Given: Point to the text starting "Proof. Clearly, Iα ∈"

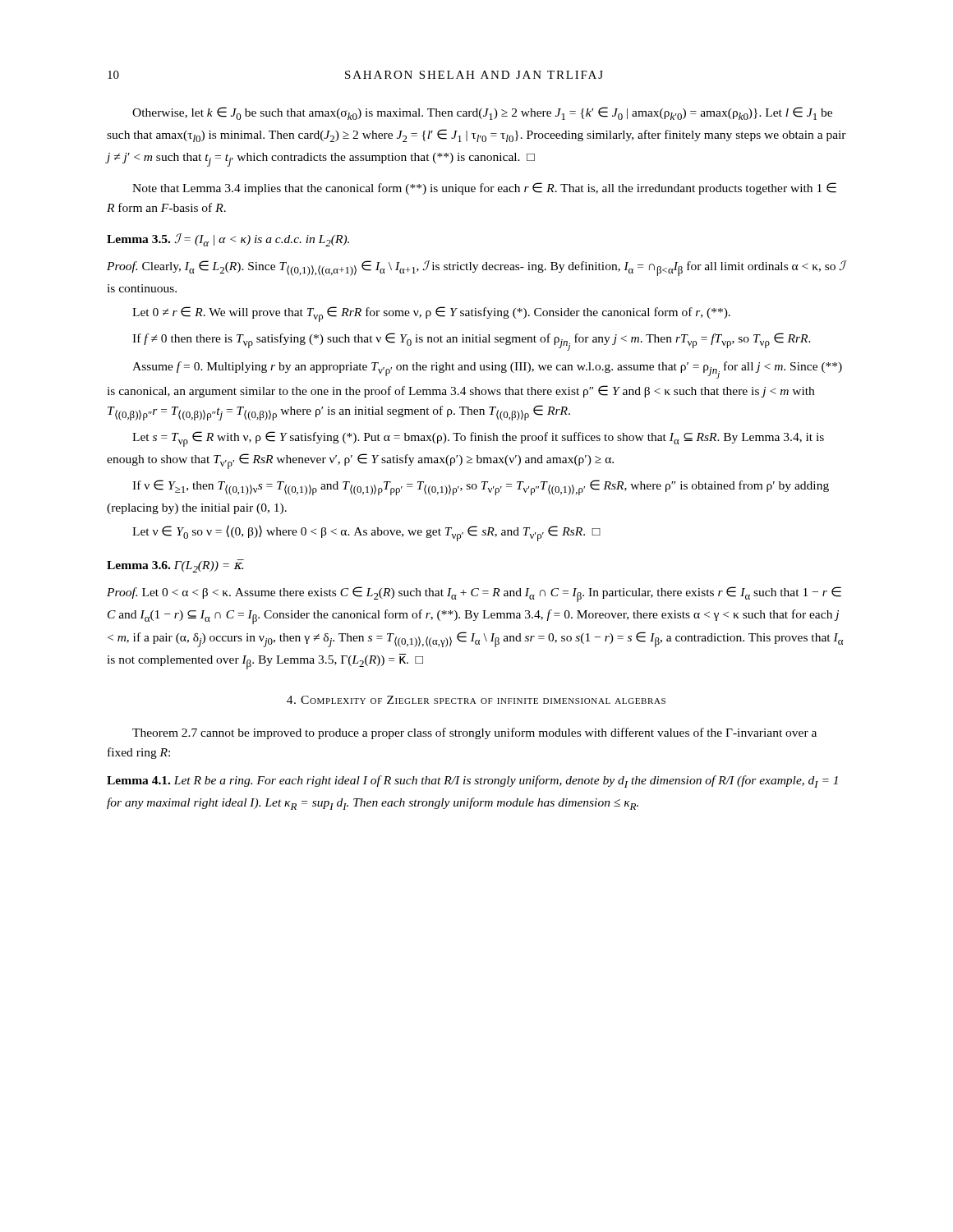Looking at the screenshot, I should coord(476,400).
